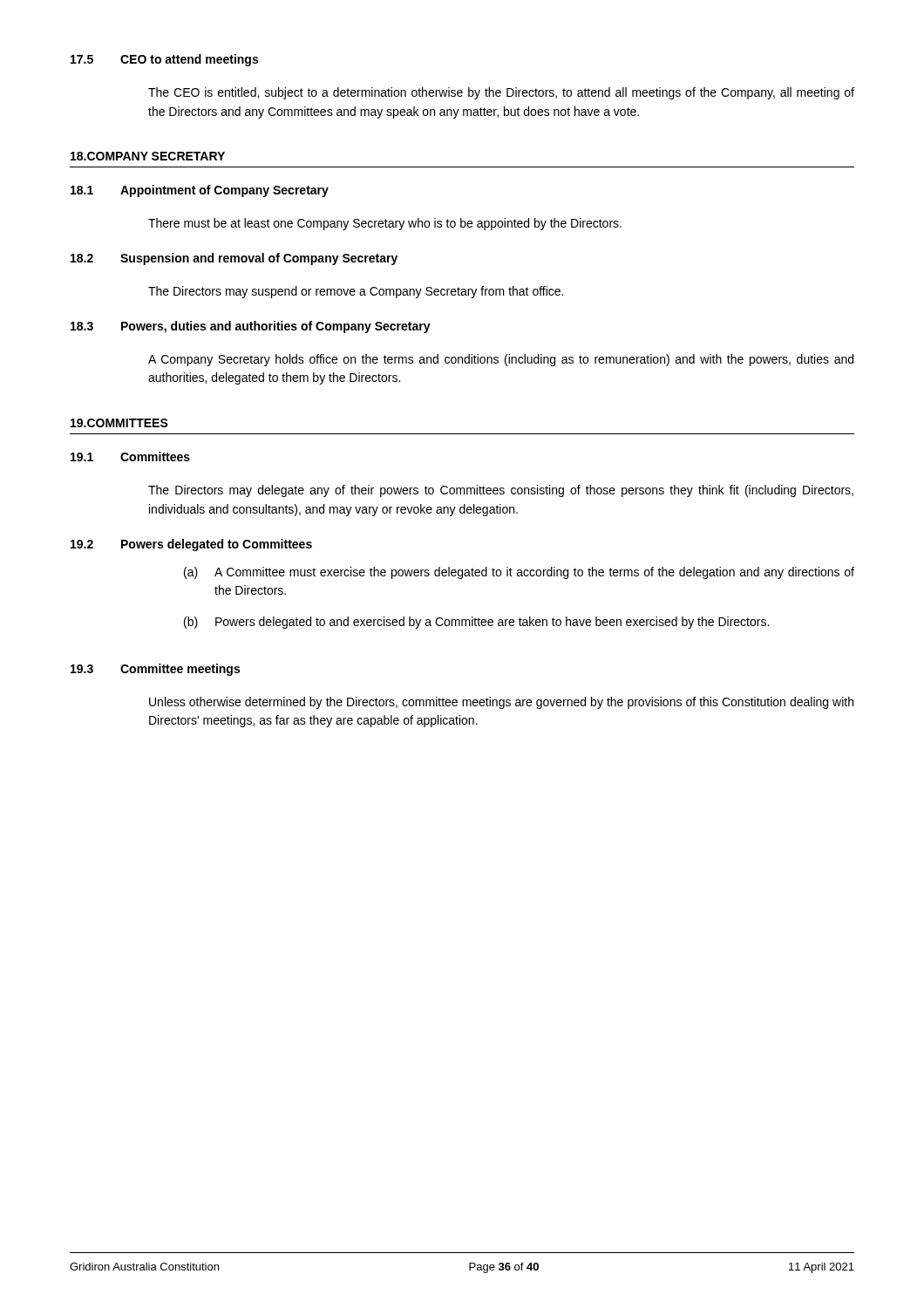Click on the text starting "There must be at least"
The width and height of the screenshot is (924, 1308).
385,224
